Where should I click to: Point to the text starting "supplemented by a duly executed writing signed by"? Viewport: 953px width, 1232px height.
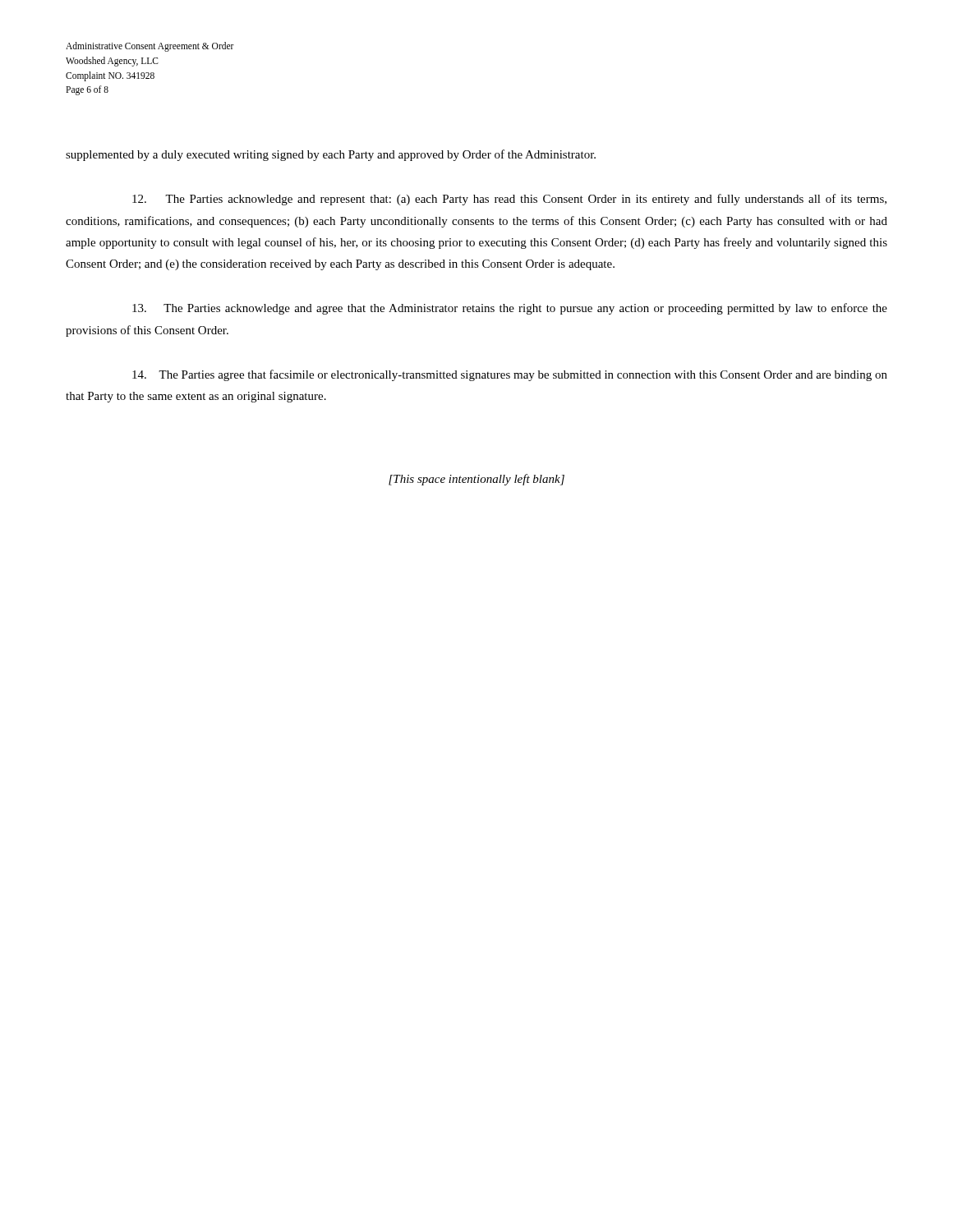click(331, 154)
